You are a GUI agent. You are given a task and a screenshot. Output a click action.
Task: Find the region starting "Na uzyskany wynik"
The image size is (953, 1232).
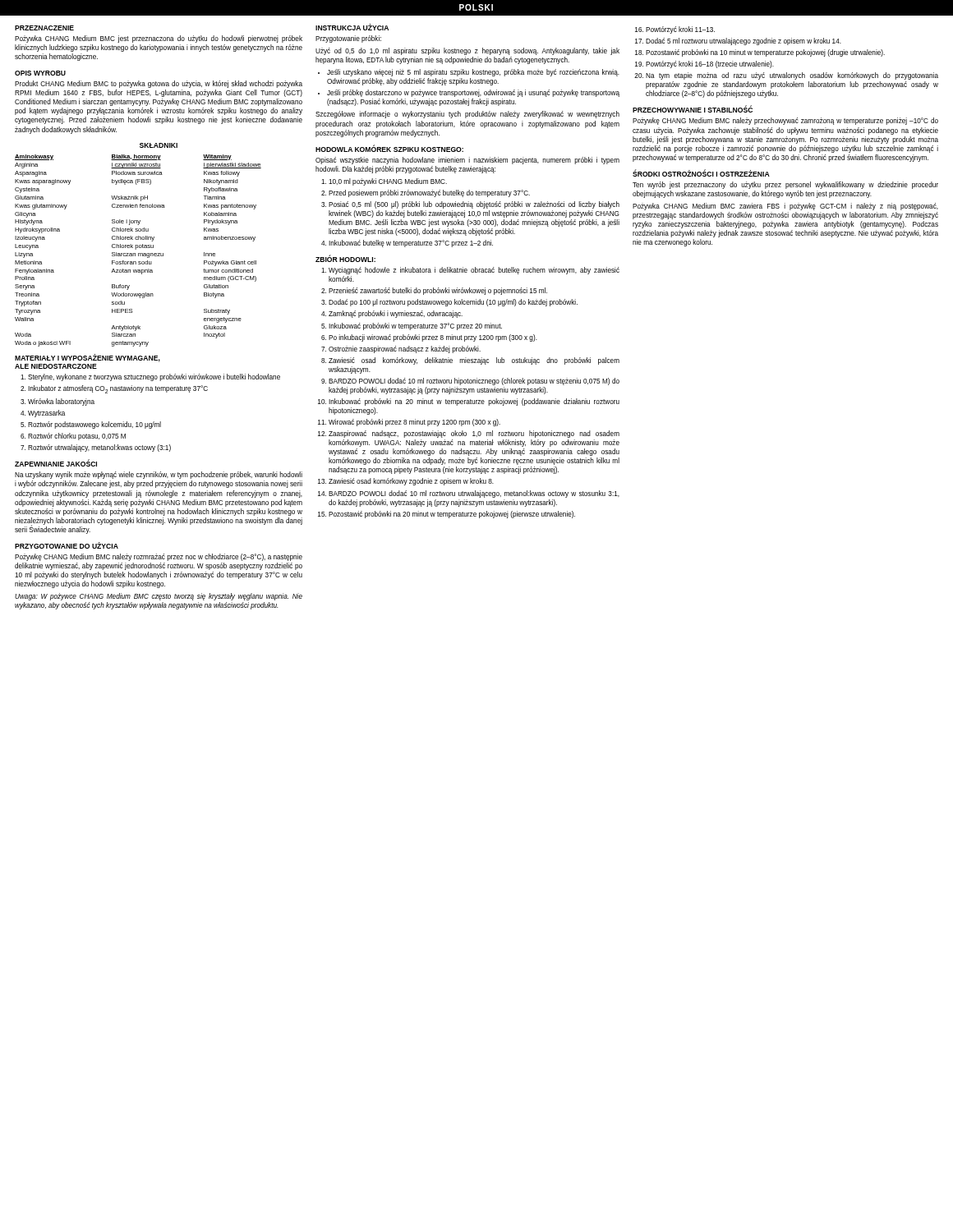pos(159,503)
